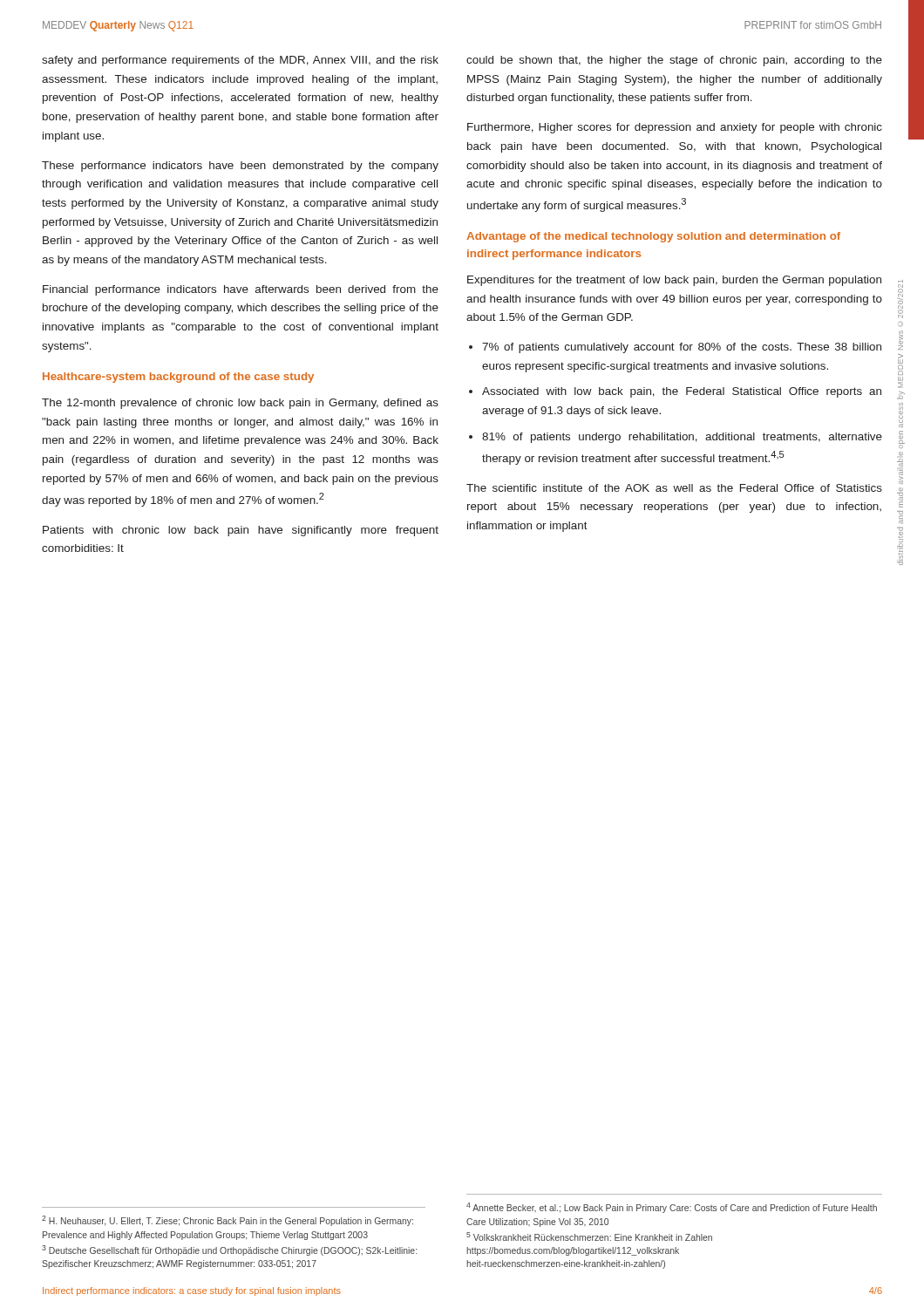Click on the section header that says "Advantage of the"

click(653, 244)
